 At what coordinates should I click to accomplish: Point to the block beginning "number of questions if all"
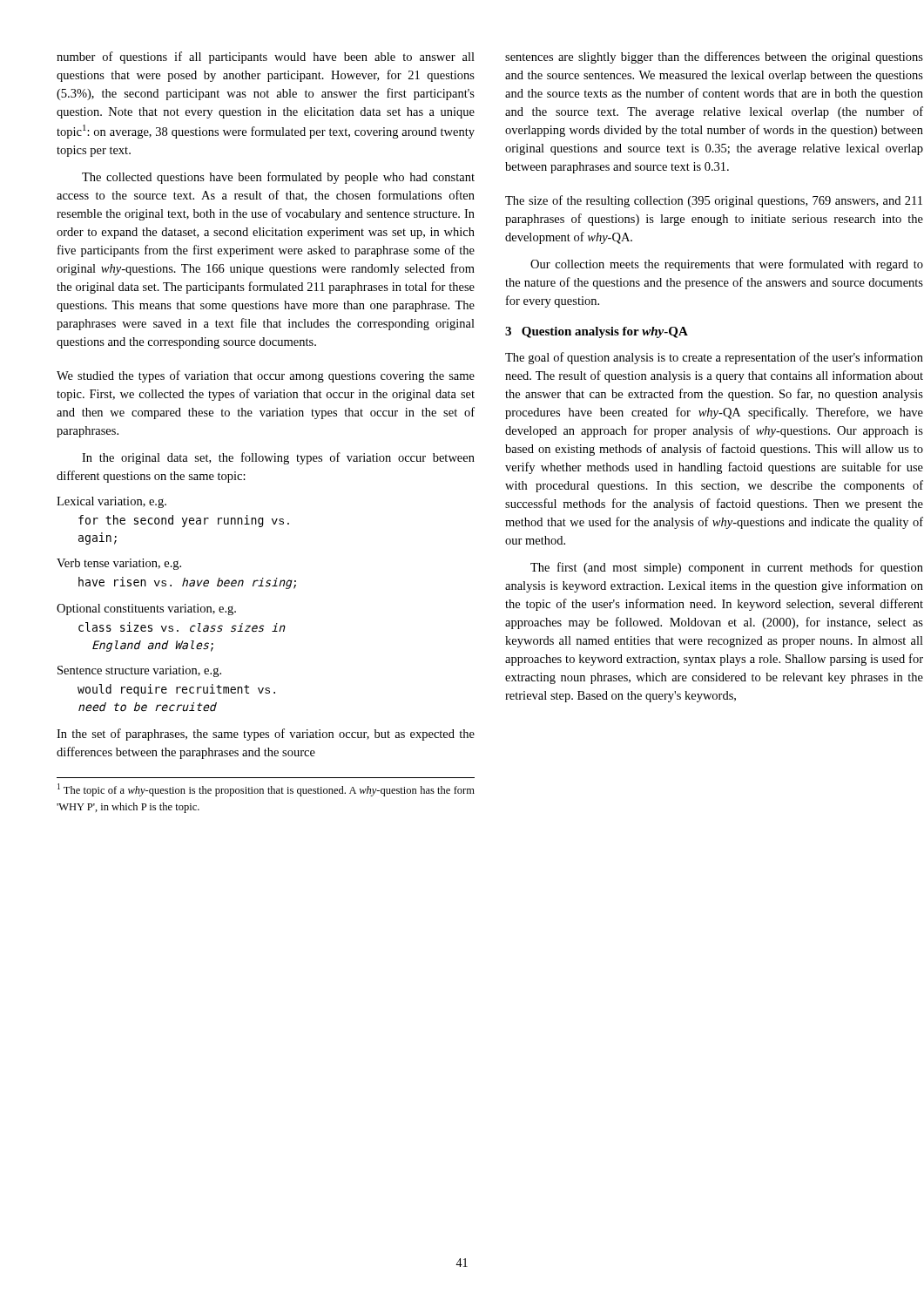[x=266, y=104]
